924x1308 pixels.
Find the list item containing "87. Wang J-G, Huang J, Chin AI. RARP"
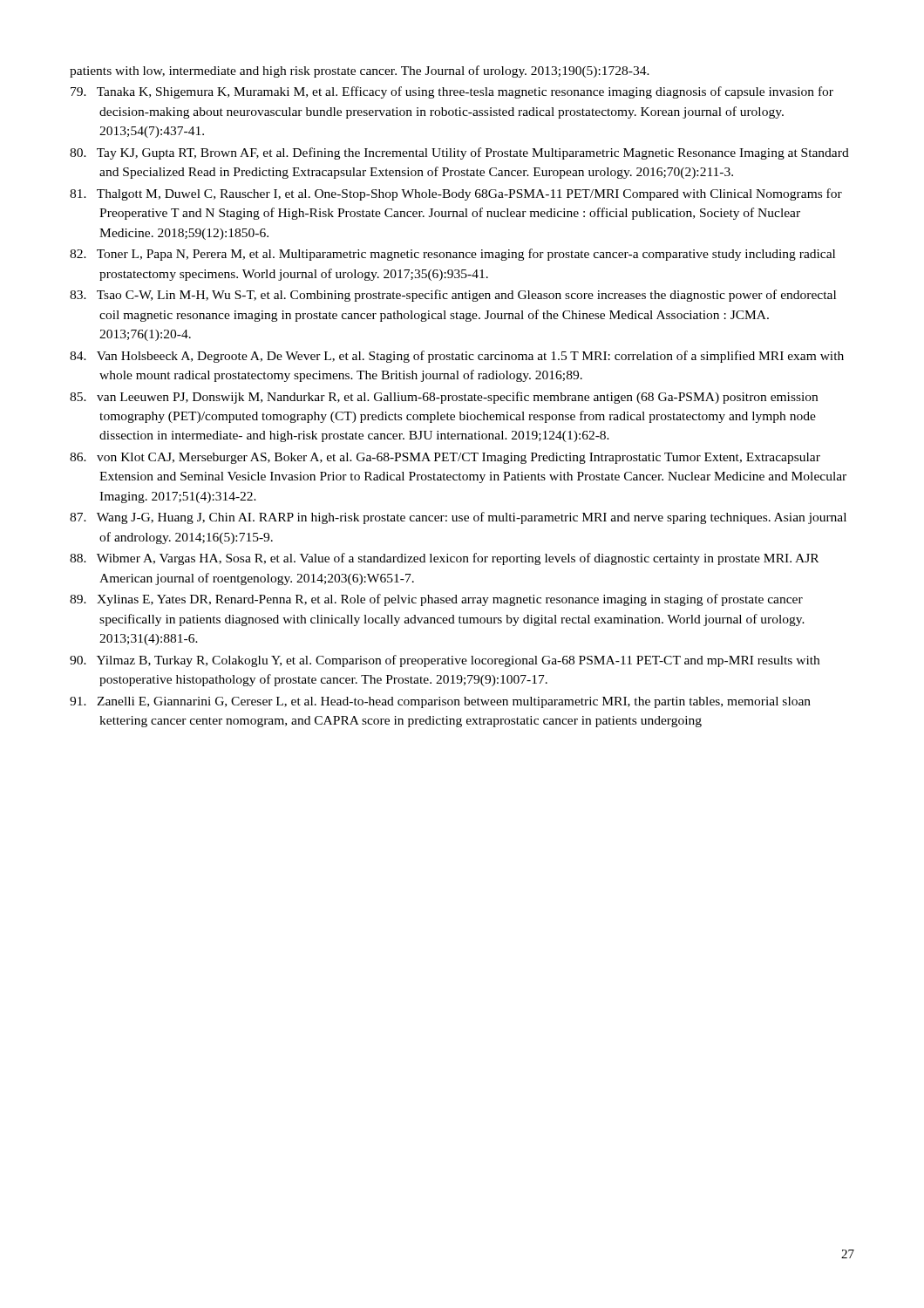click(x=458, y=527)
